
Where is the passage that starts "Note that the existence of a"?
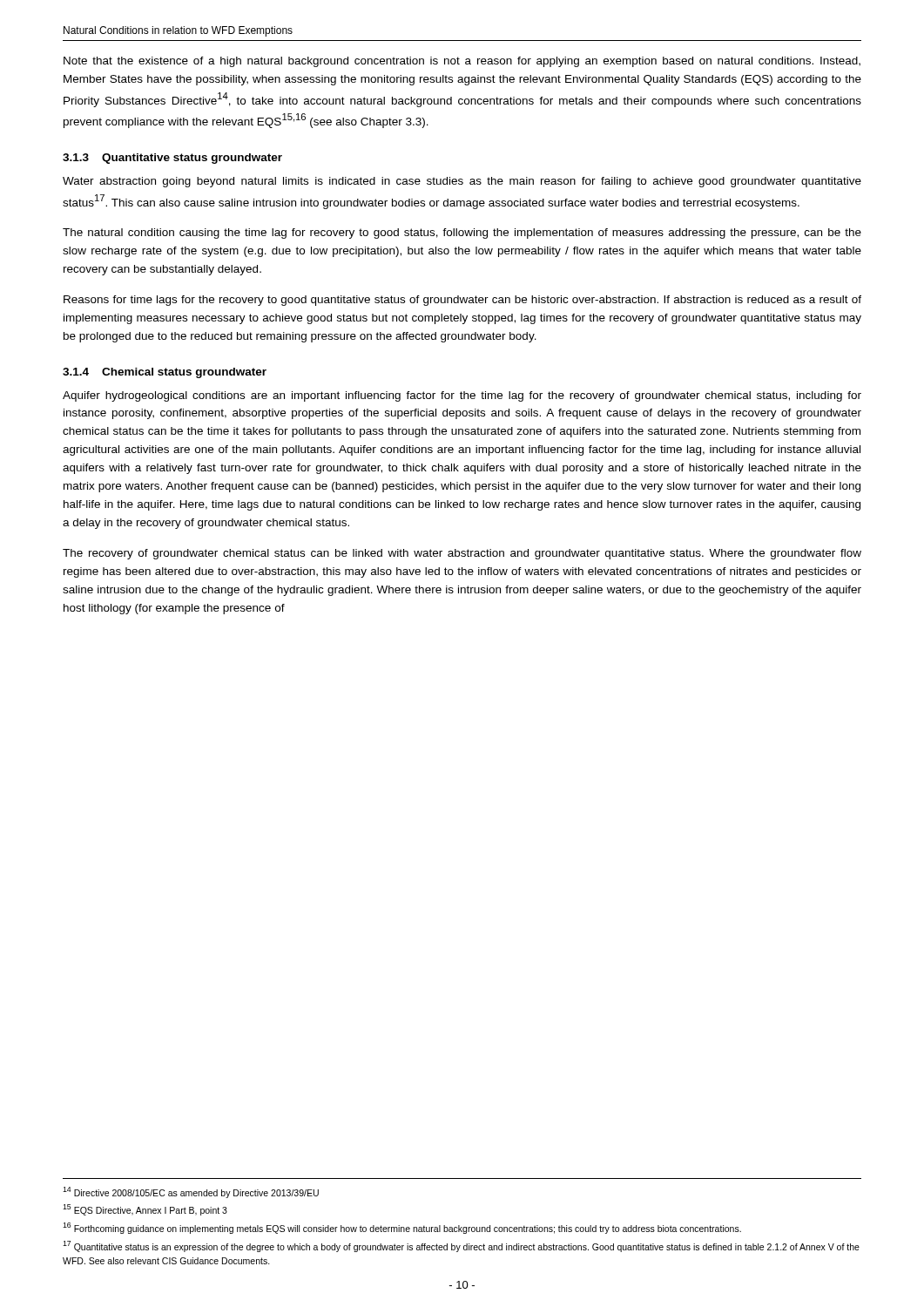click(462, 92)
